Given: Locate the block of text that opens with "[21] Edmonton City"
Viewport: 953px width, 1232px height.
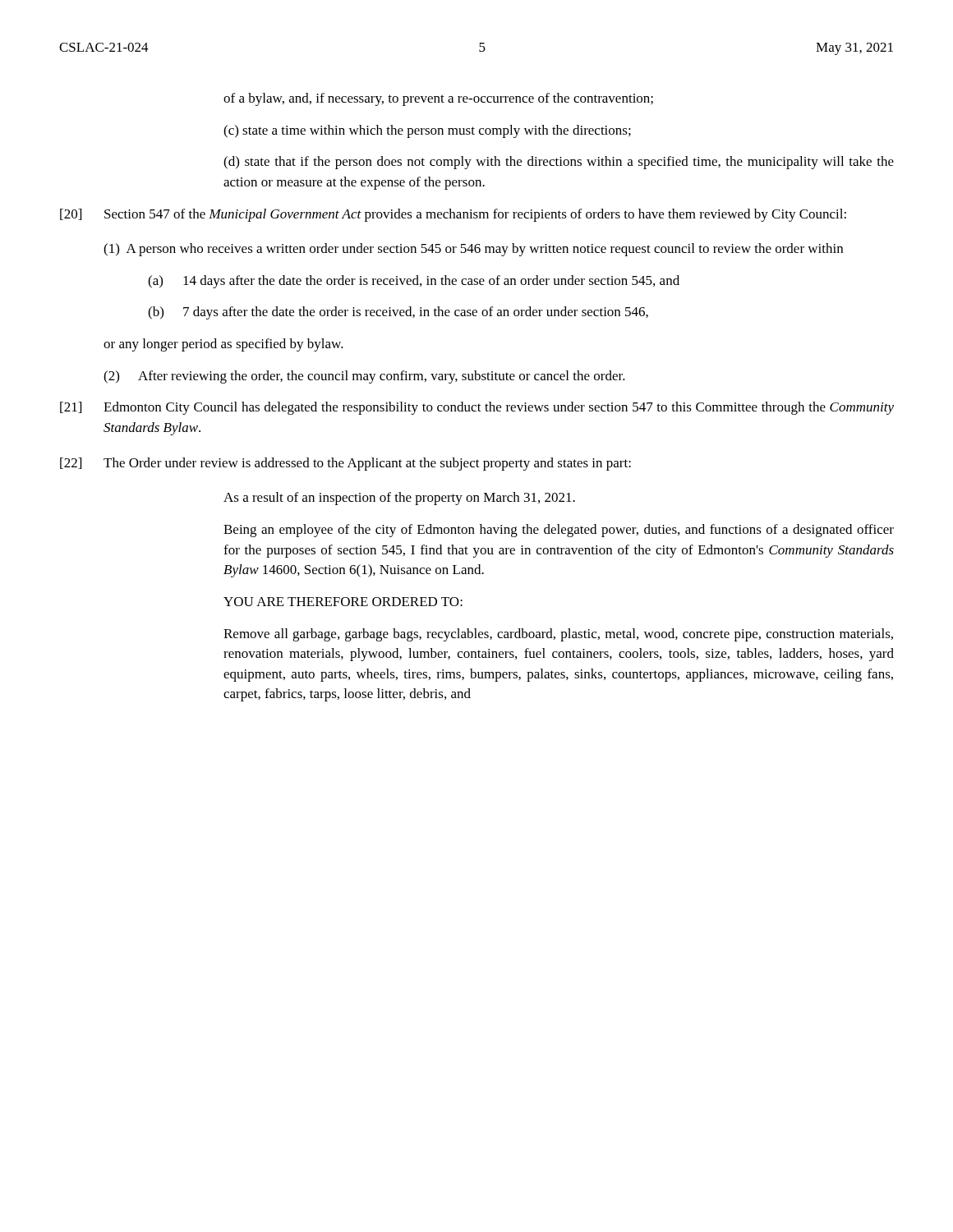Looking at the screenshot, I should click(x=476, y=418).
